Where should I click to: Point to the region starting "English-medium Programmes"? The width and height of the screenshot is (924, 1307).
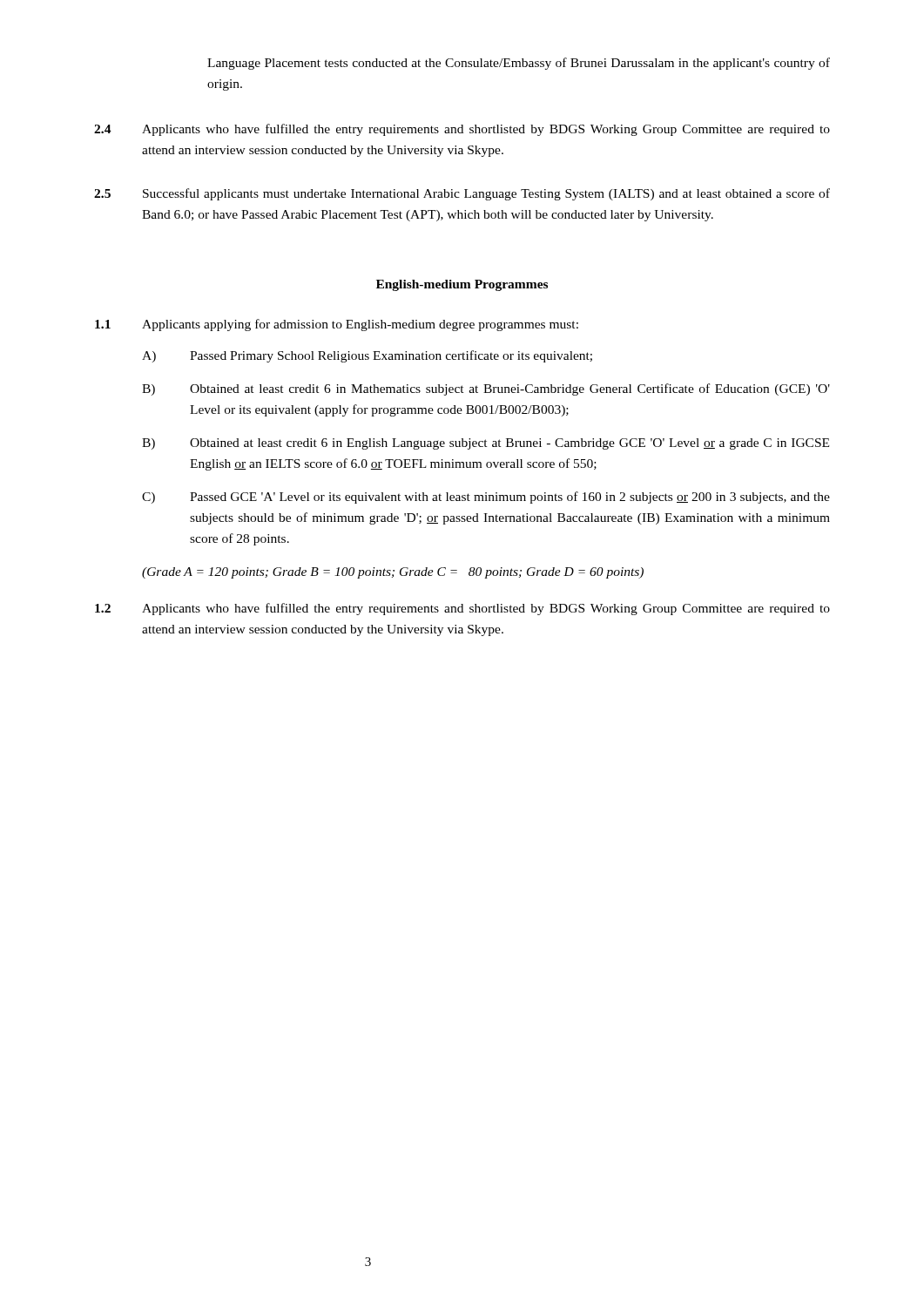point(462,284)
